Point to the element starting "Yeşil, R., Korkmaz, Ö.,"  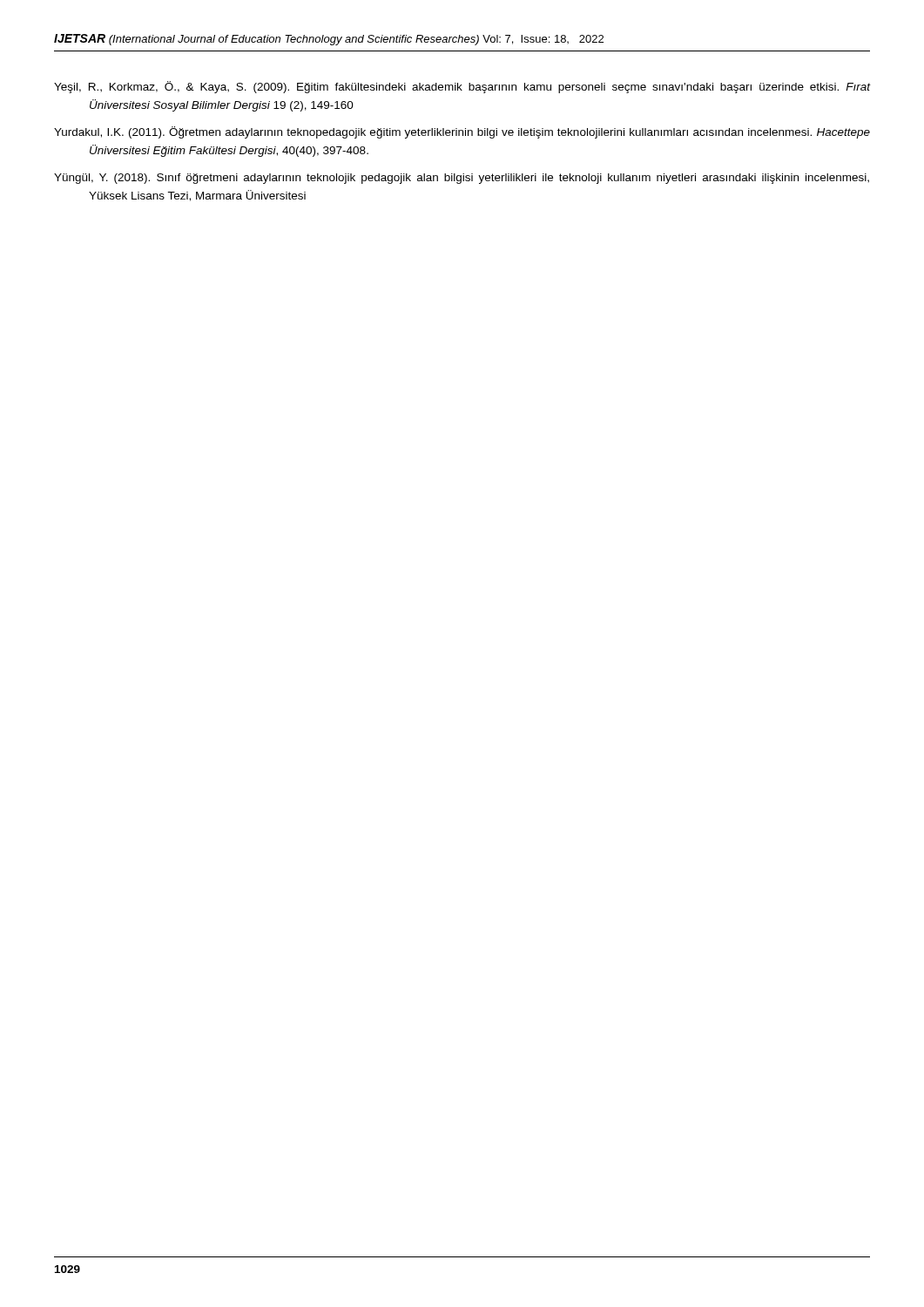click(x=462, y=96)
